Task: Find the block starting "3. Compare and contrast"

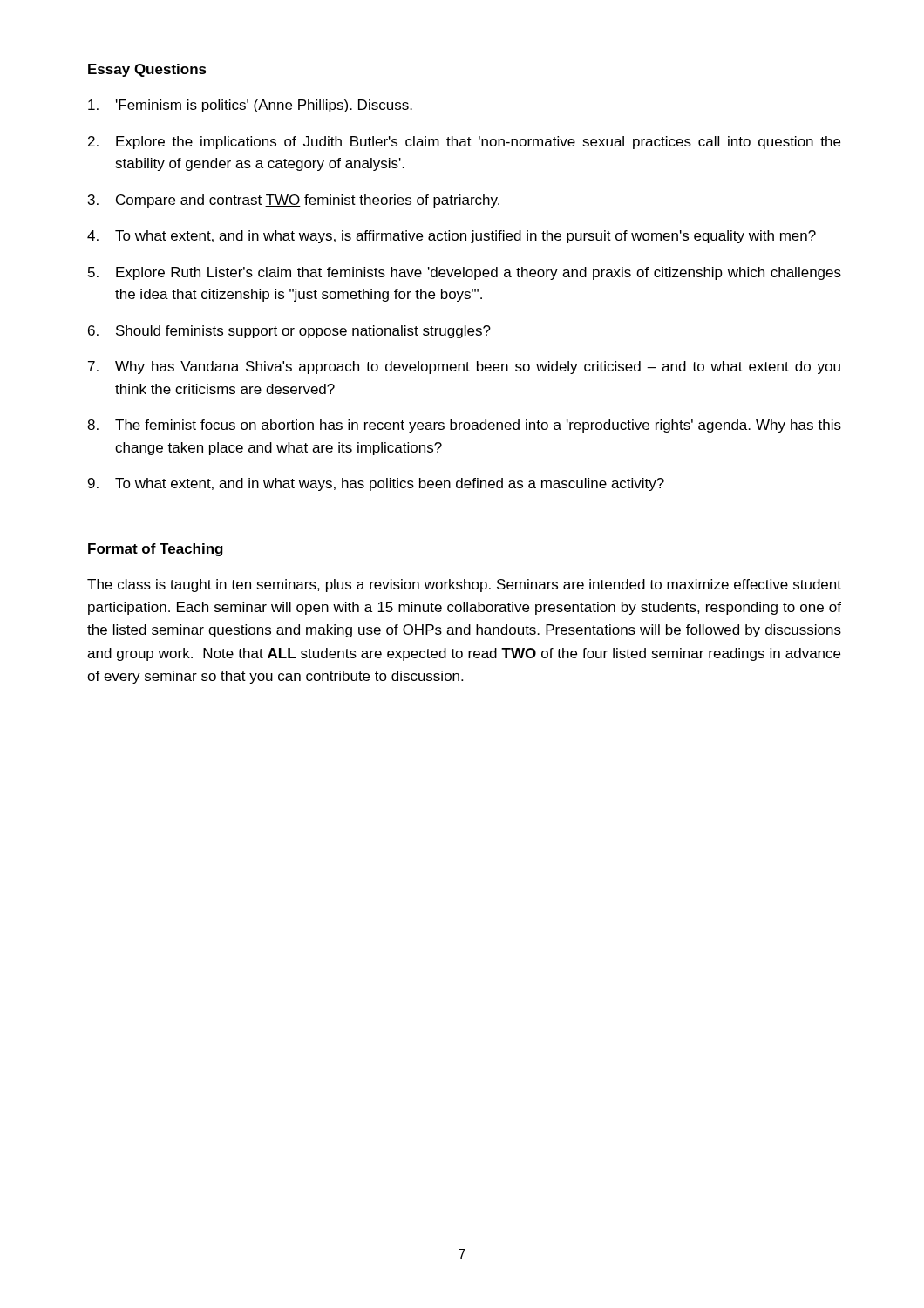Action: point(464,200)
